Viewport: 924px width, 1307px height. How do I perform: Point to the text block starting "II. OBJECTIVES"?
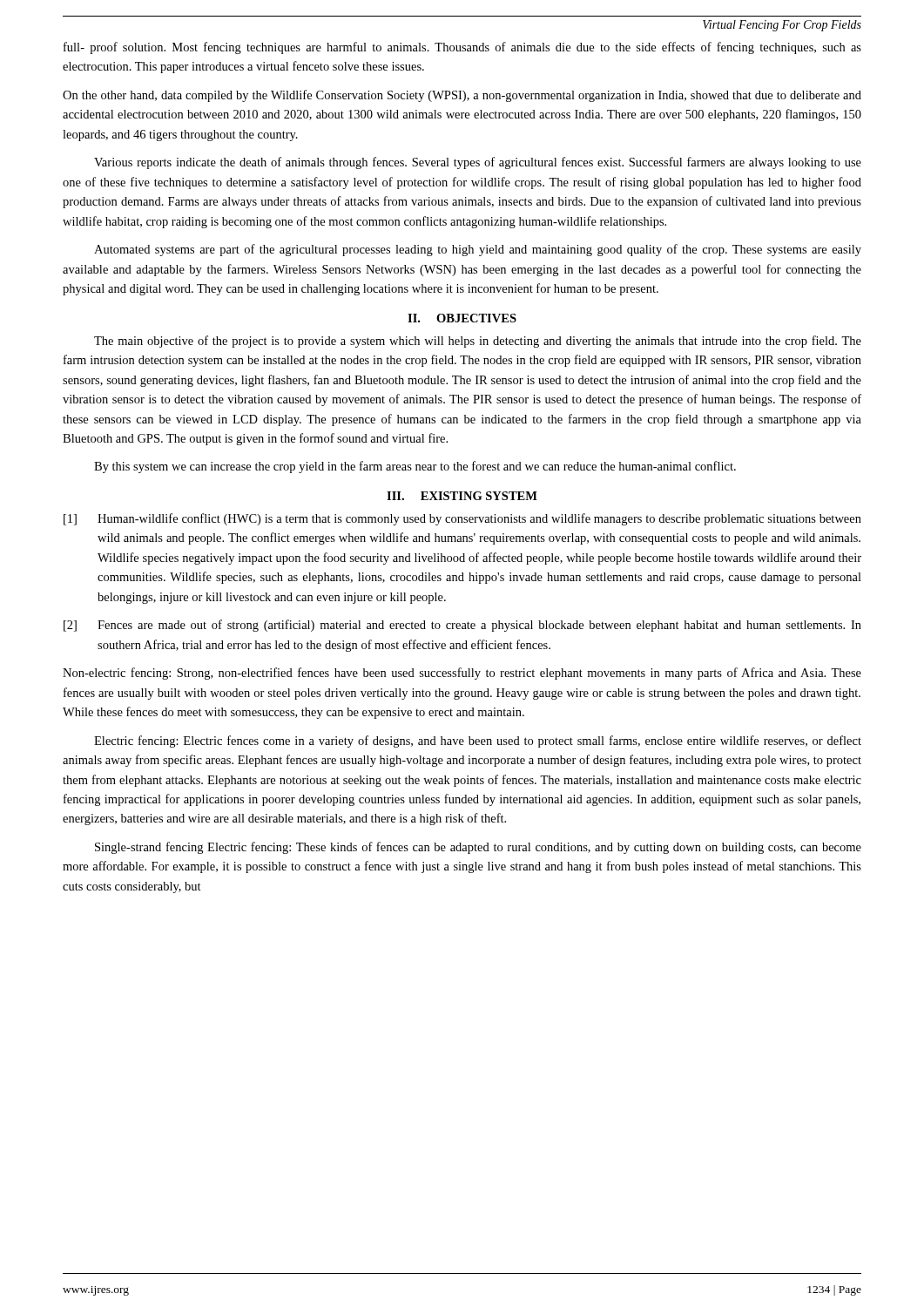click(462, 318)
